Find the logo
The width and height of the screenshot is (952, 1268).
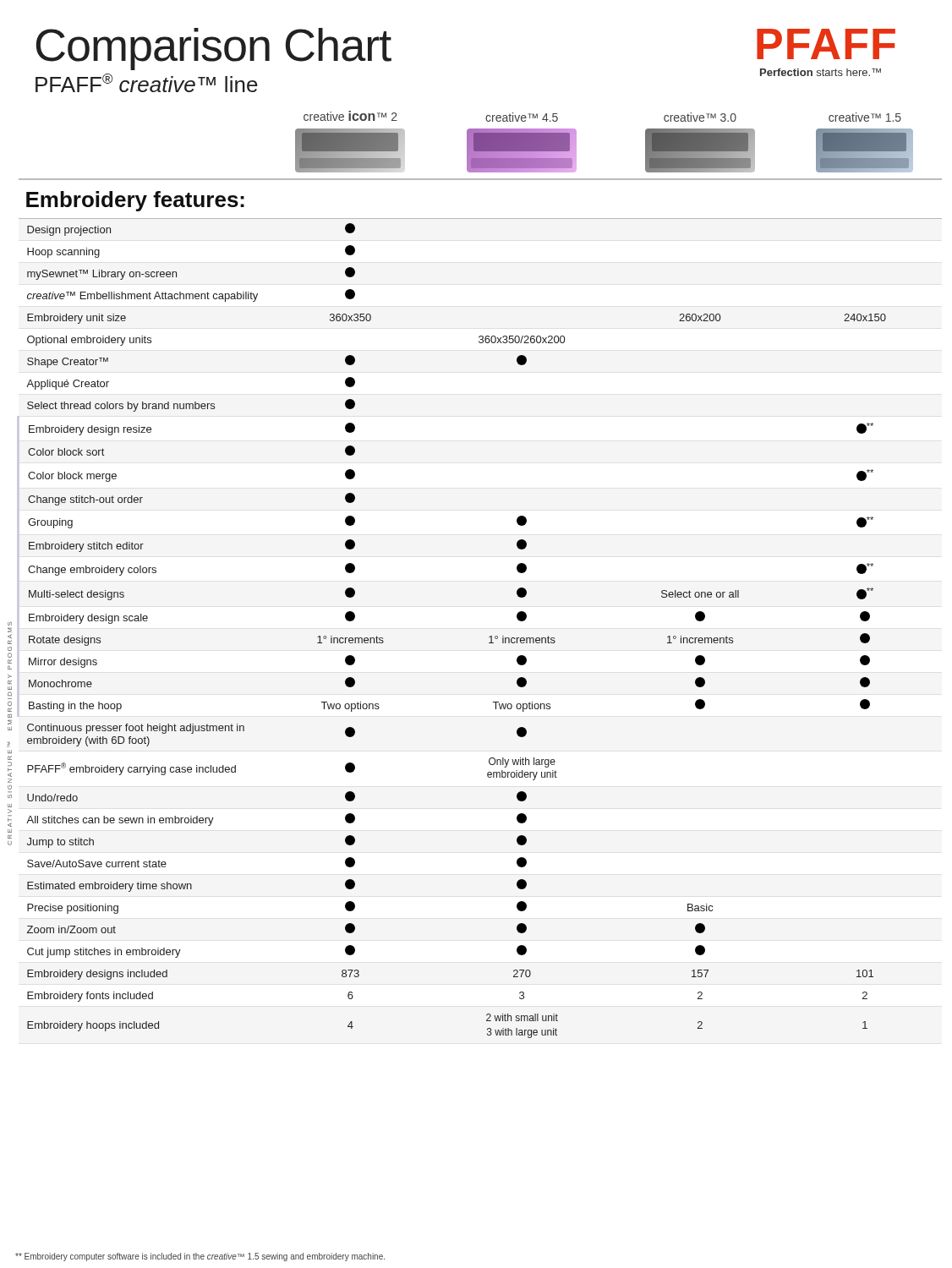[835, 49]
